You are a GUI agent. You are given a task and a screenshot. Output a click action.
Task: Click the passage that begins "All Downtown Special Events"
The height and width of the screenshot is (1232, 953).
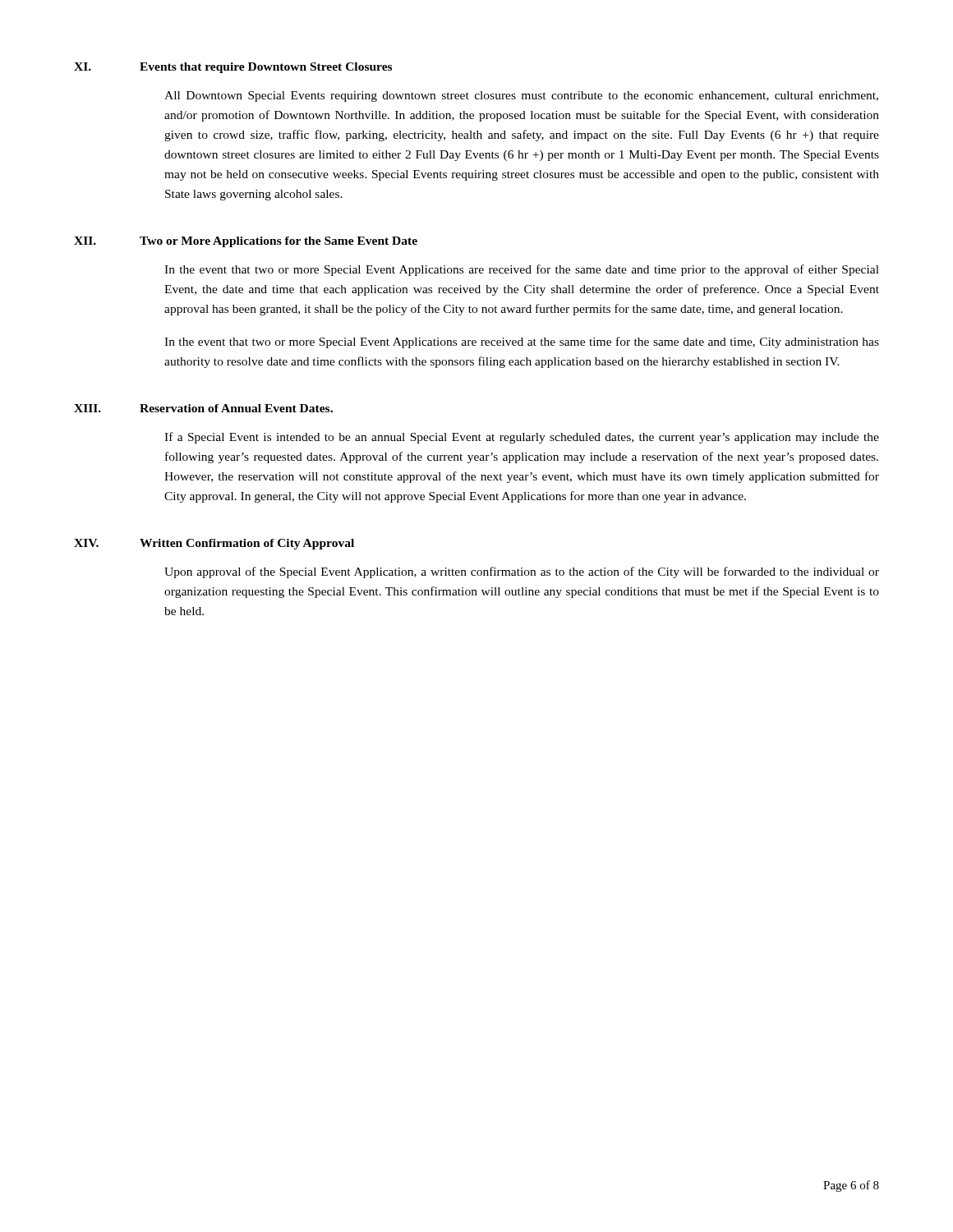tap(522, 144)
